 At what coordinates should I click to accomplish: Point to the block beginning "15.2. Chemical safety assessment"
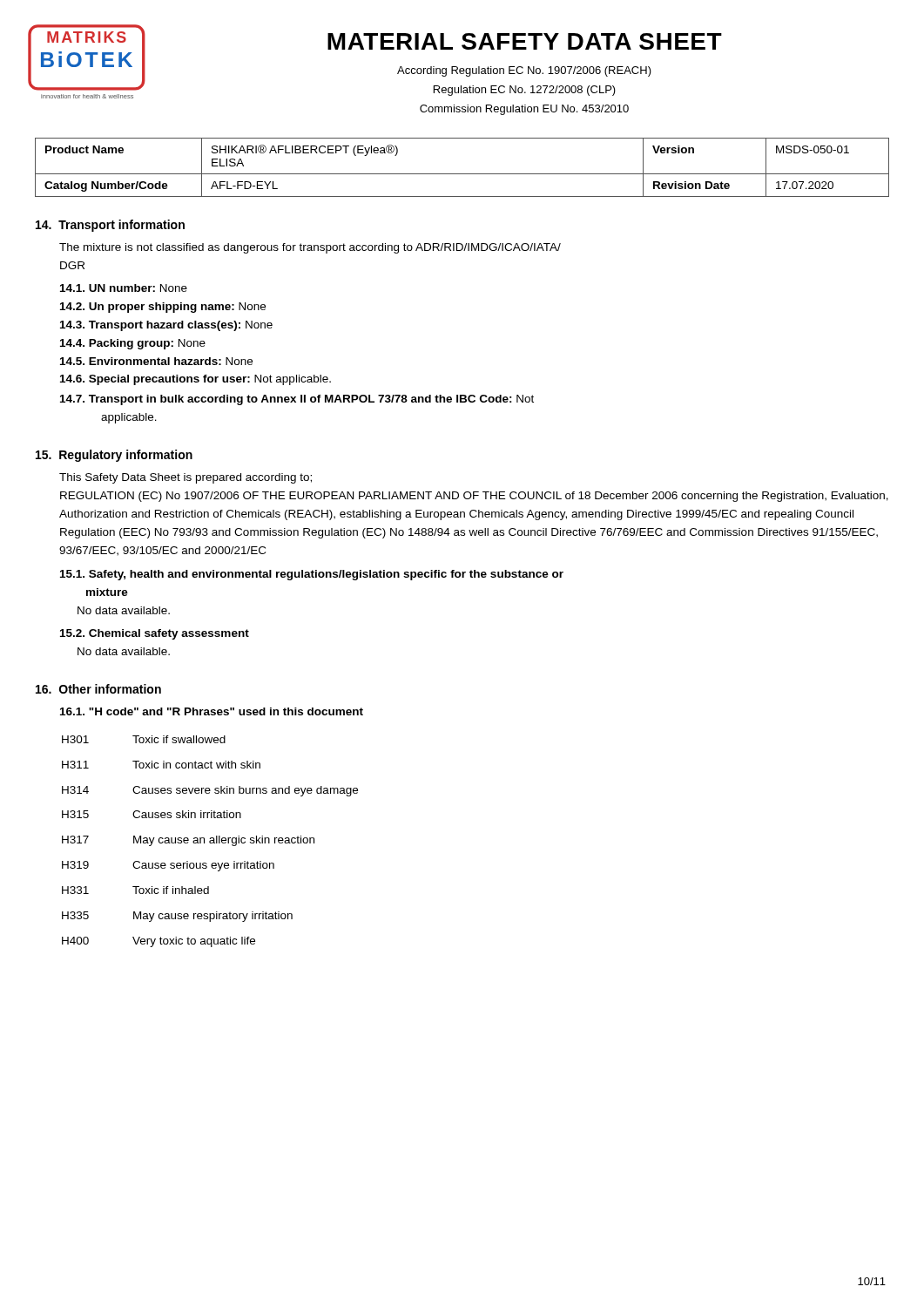point(154,642)
